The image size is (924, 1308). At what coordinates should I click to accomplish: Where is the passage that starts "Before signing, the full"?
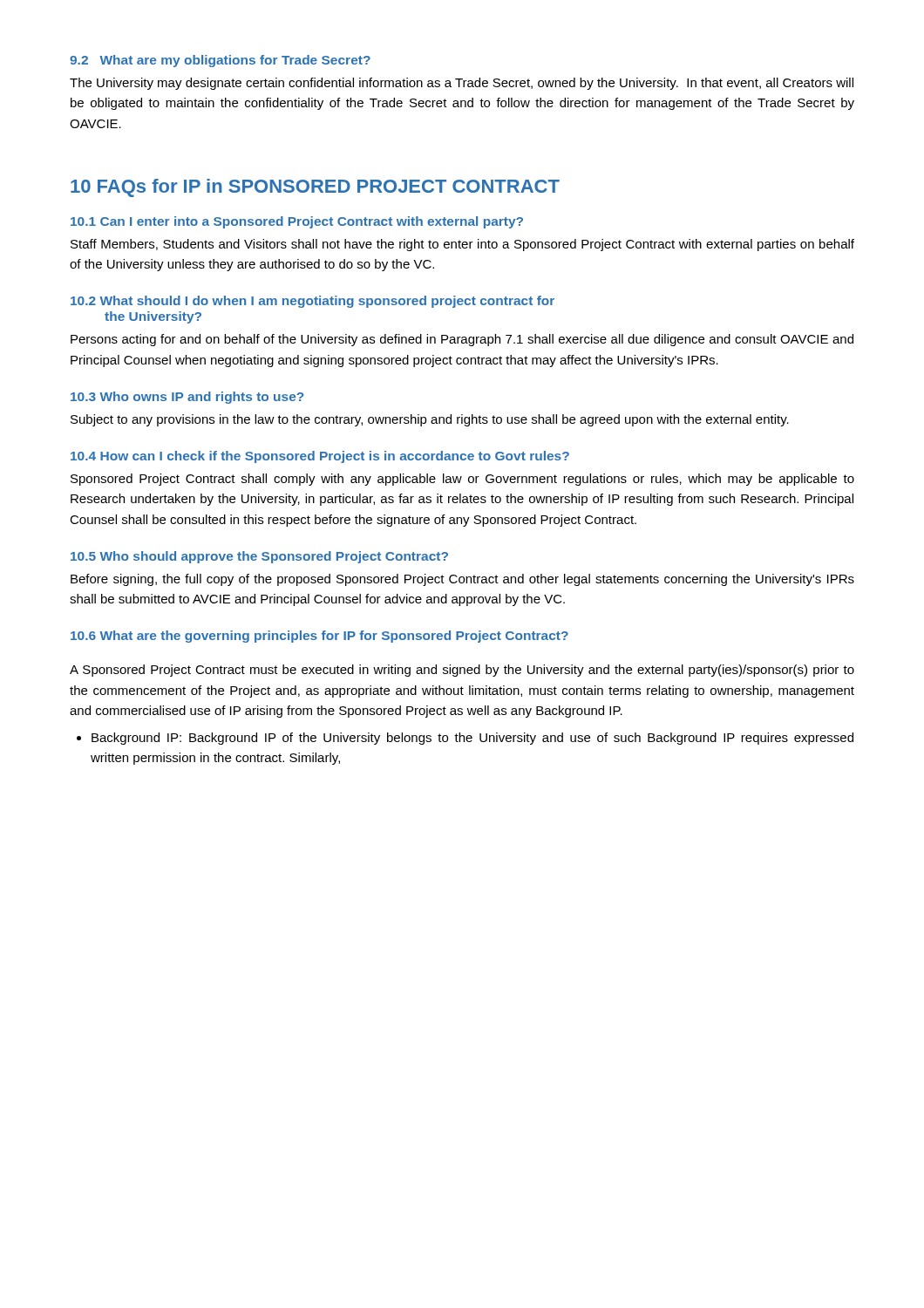(462, 588)
